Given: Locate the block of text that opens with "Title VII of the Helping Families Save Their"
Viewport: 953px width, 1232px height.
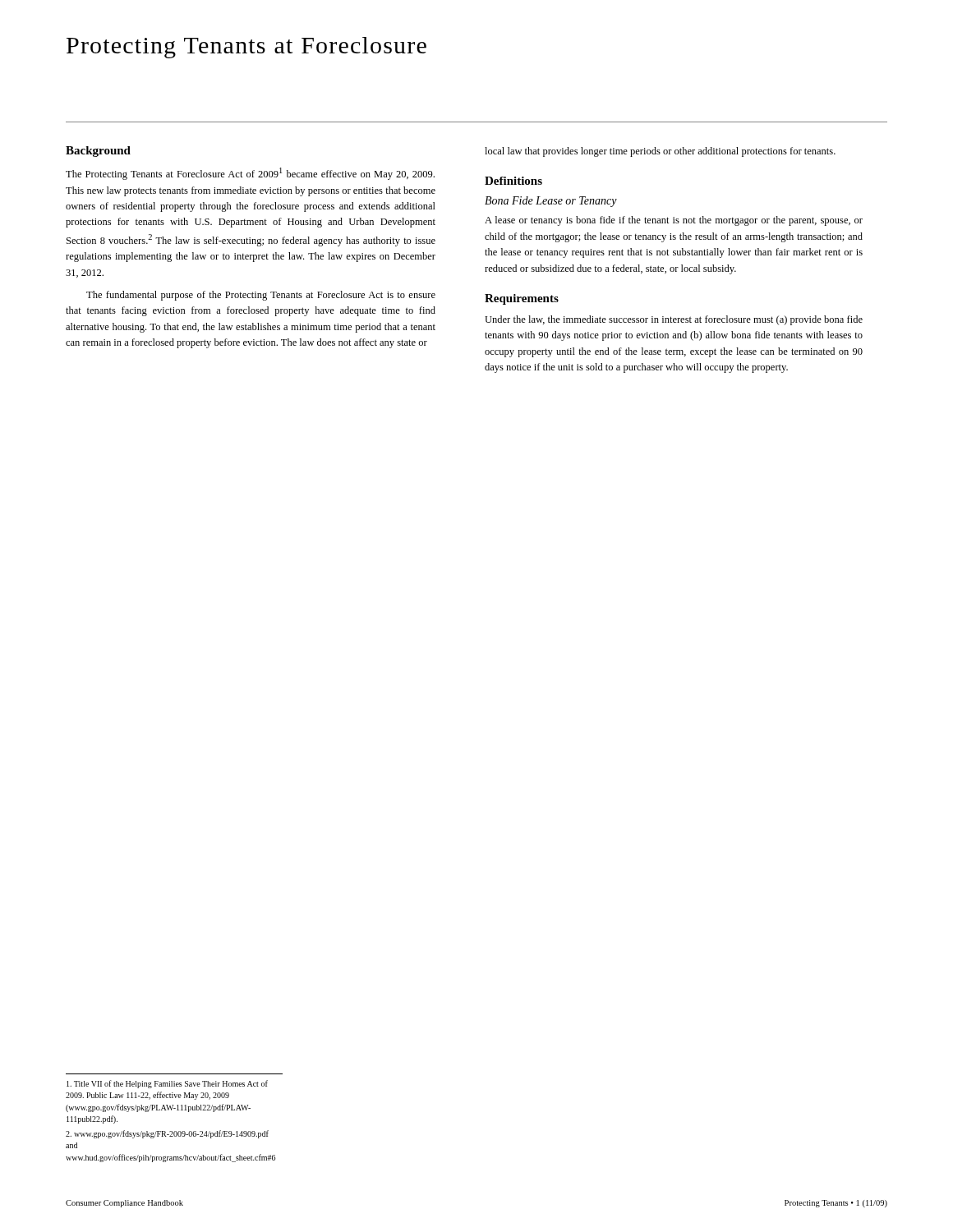Looking at the screenshot, I should coord(174,1102).
